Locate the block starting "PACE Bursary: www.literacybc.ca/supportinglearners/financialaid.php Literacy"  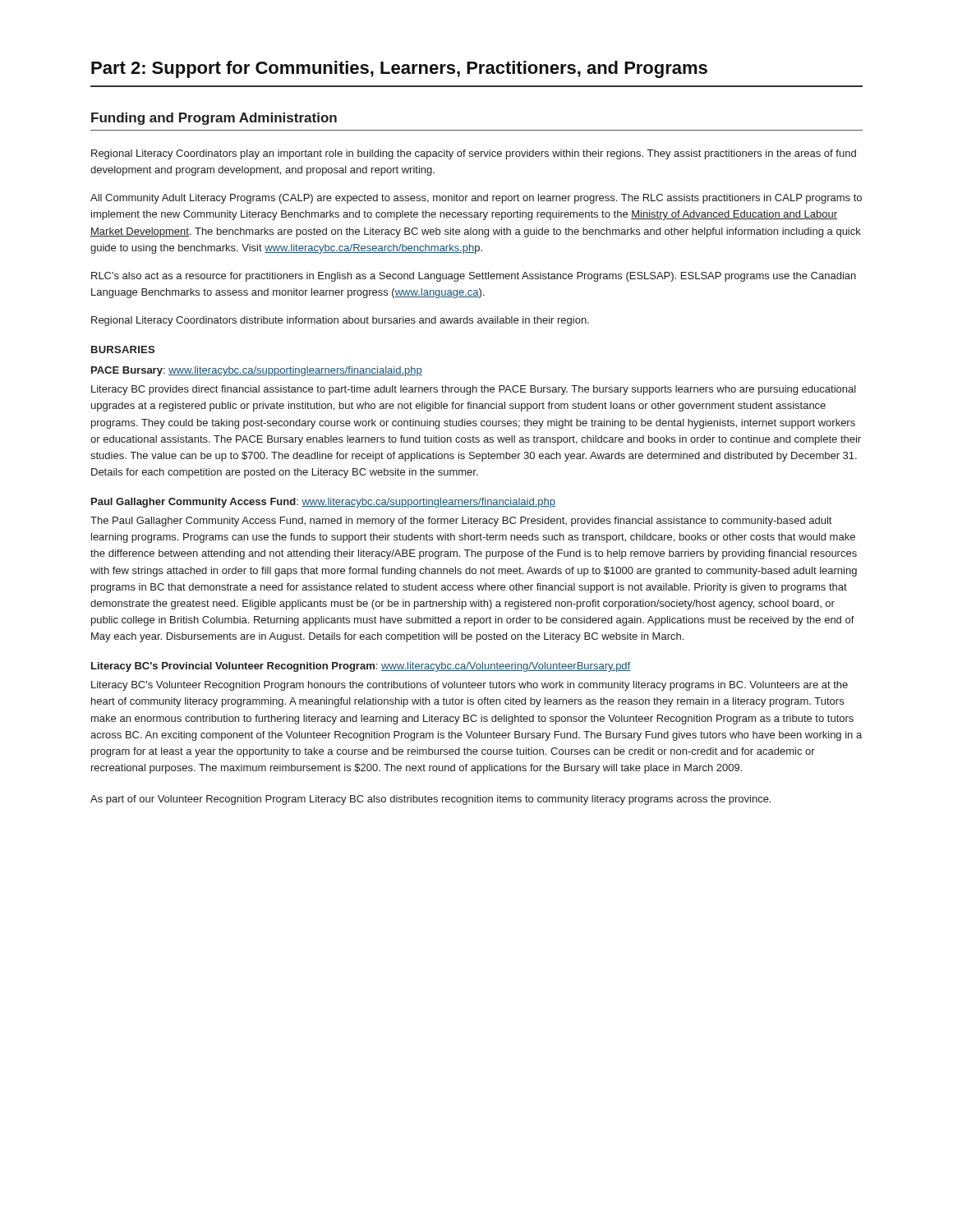click(x=476, y=422)
